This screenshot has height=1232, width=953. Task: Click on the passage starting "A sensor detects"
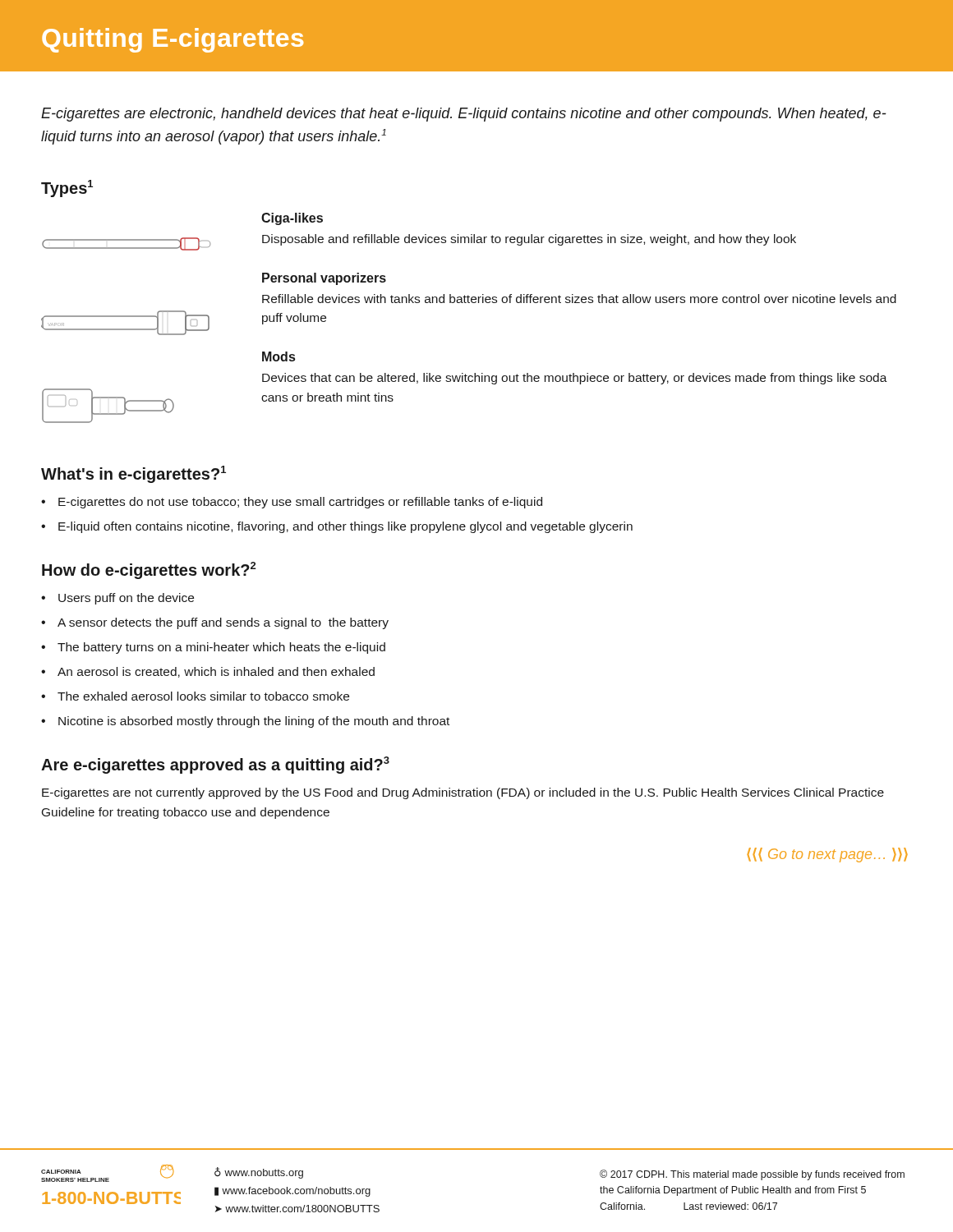[x=223, y=622]
